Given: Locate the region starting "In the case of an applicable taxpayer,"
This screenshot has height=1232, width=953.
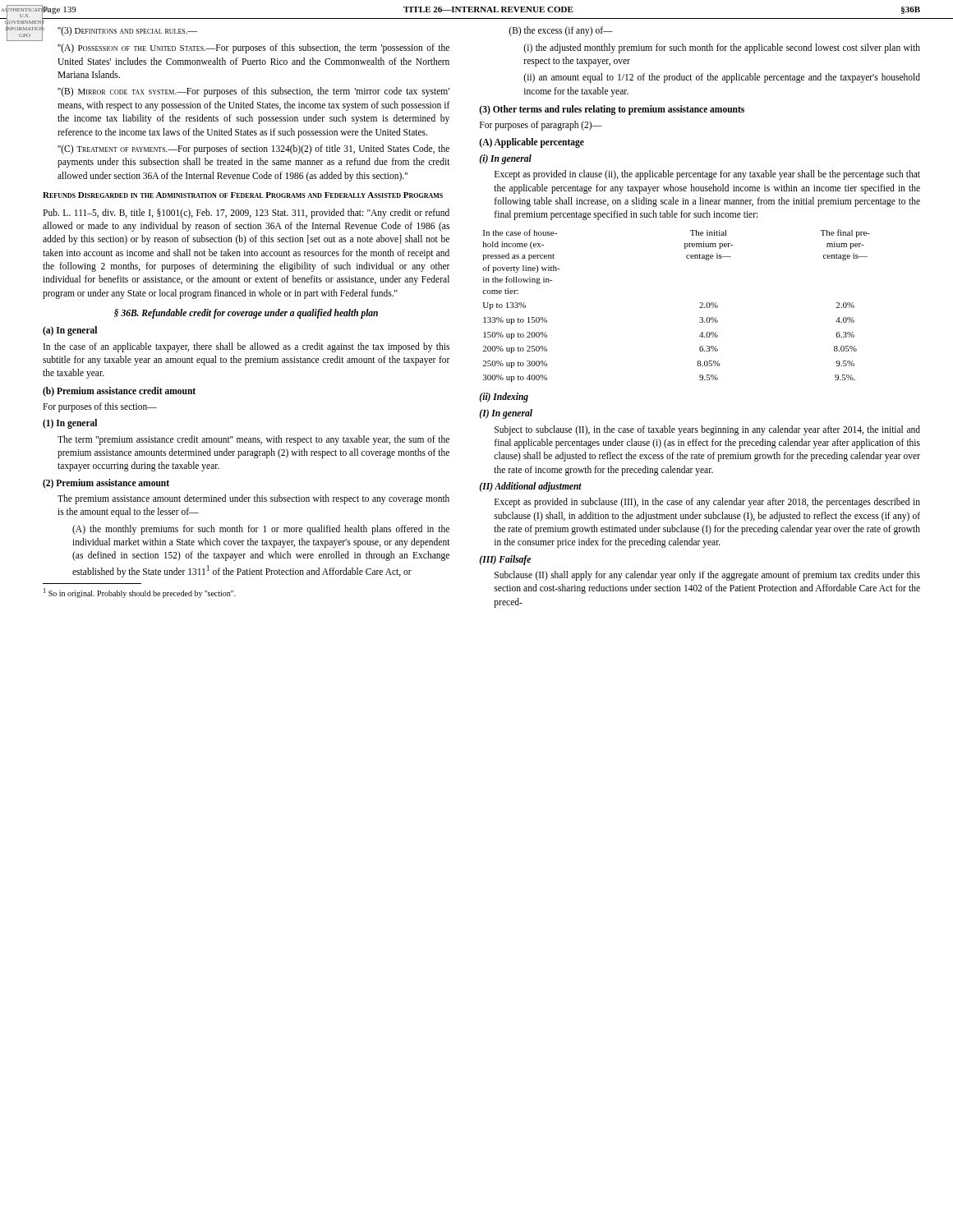Looking at the screenshot, I should [x=246, y=360].
